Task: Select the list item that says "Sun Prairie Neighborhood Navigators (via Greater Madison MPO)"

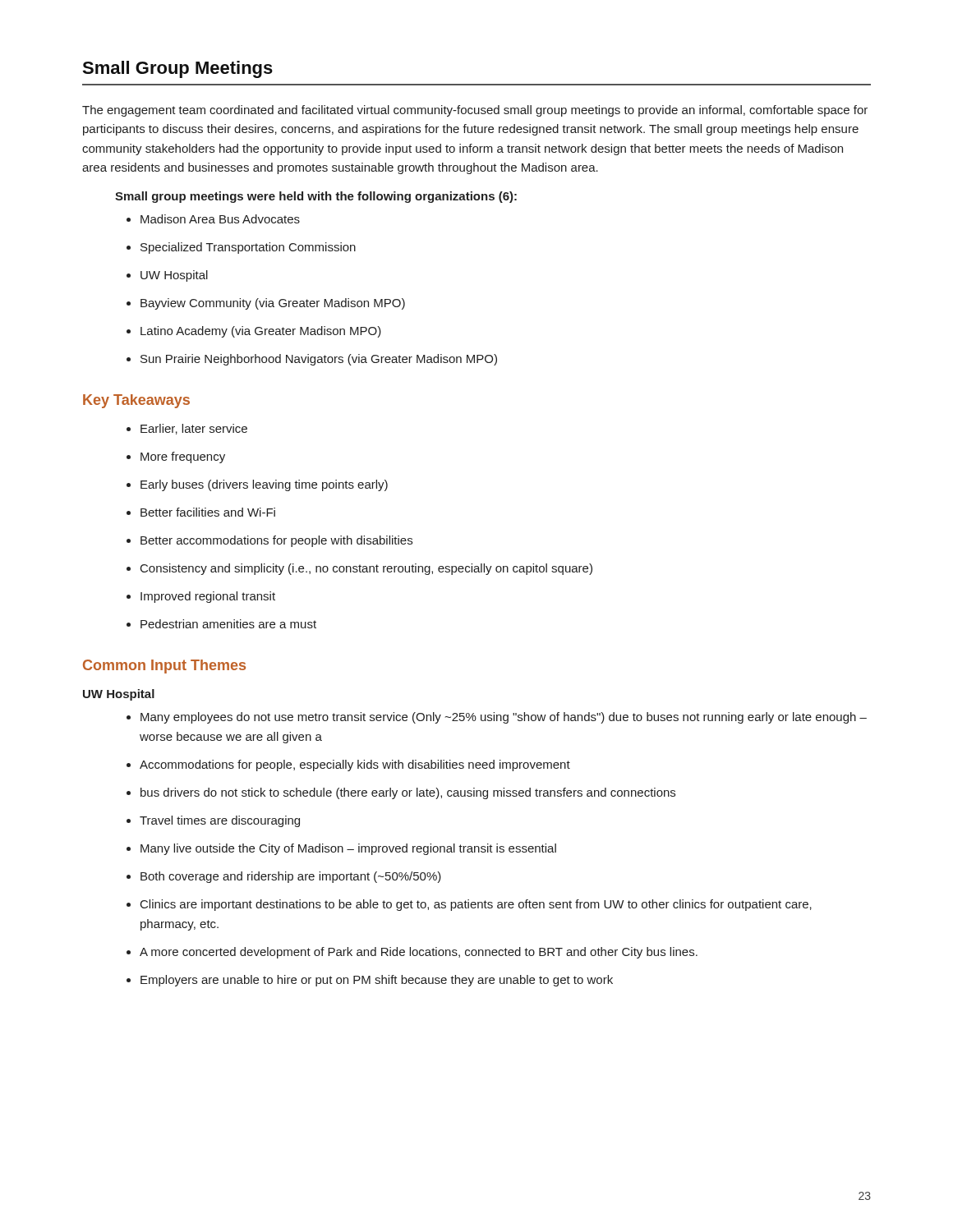Action: tap(476, 359)
